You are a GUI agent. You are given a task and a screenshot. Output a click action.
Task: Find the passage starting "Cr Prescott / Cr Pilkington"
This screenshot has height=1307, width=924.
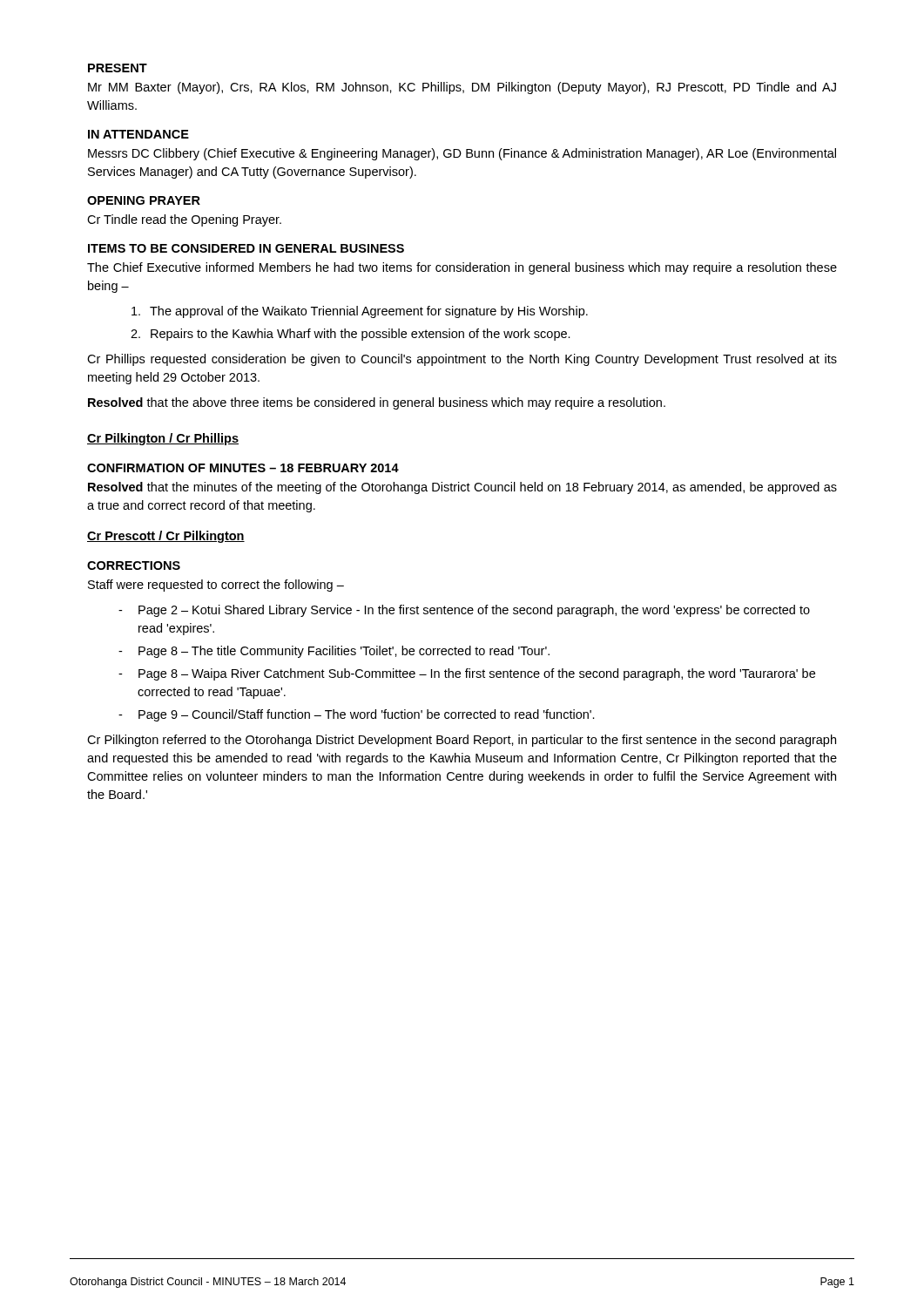pos(166,536)
